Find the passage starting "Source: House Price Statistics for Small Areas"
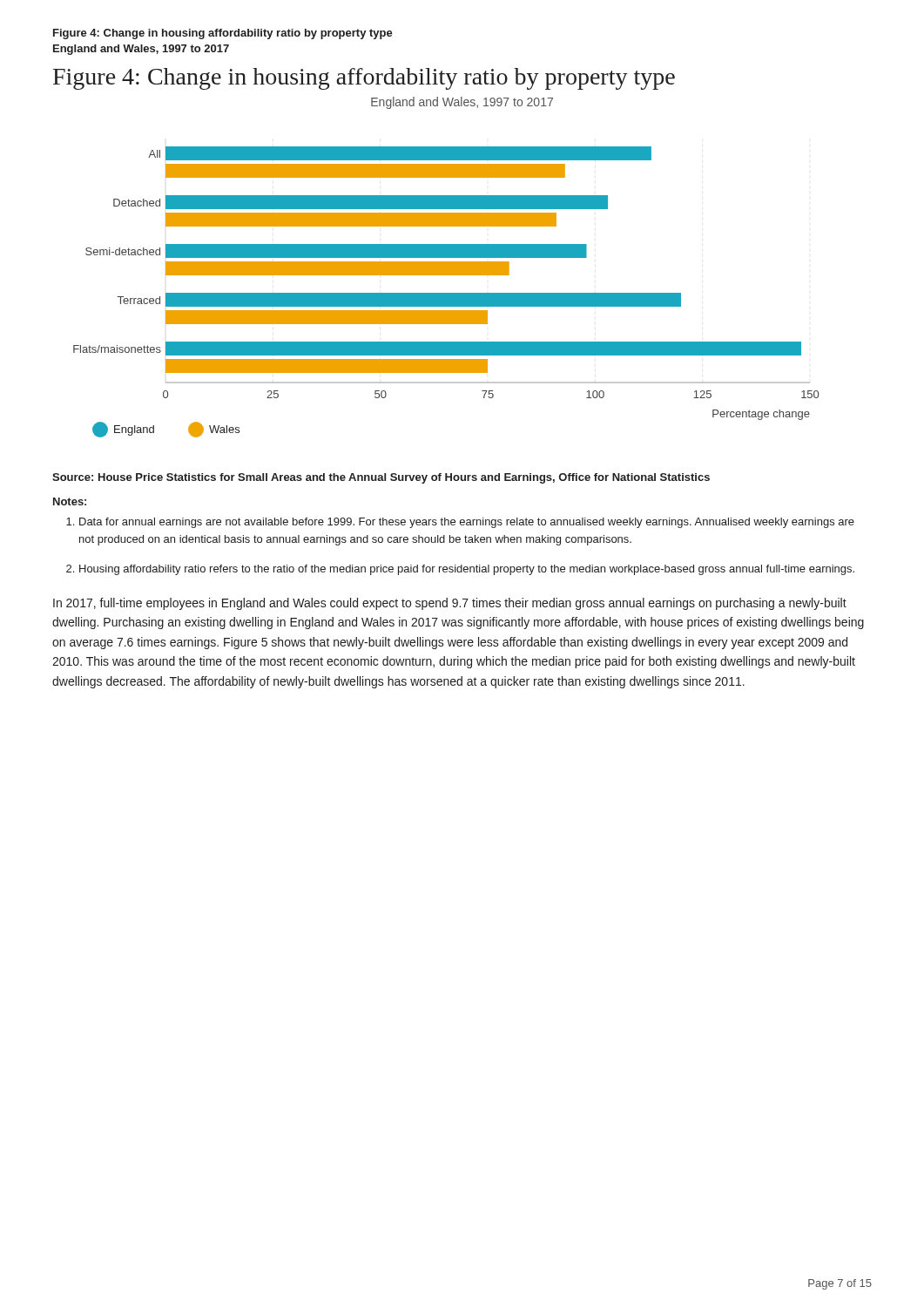Screen dimensions: 1307x924 tap(381, 477)
